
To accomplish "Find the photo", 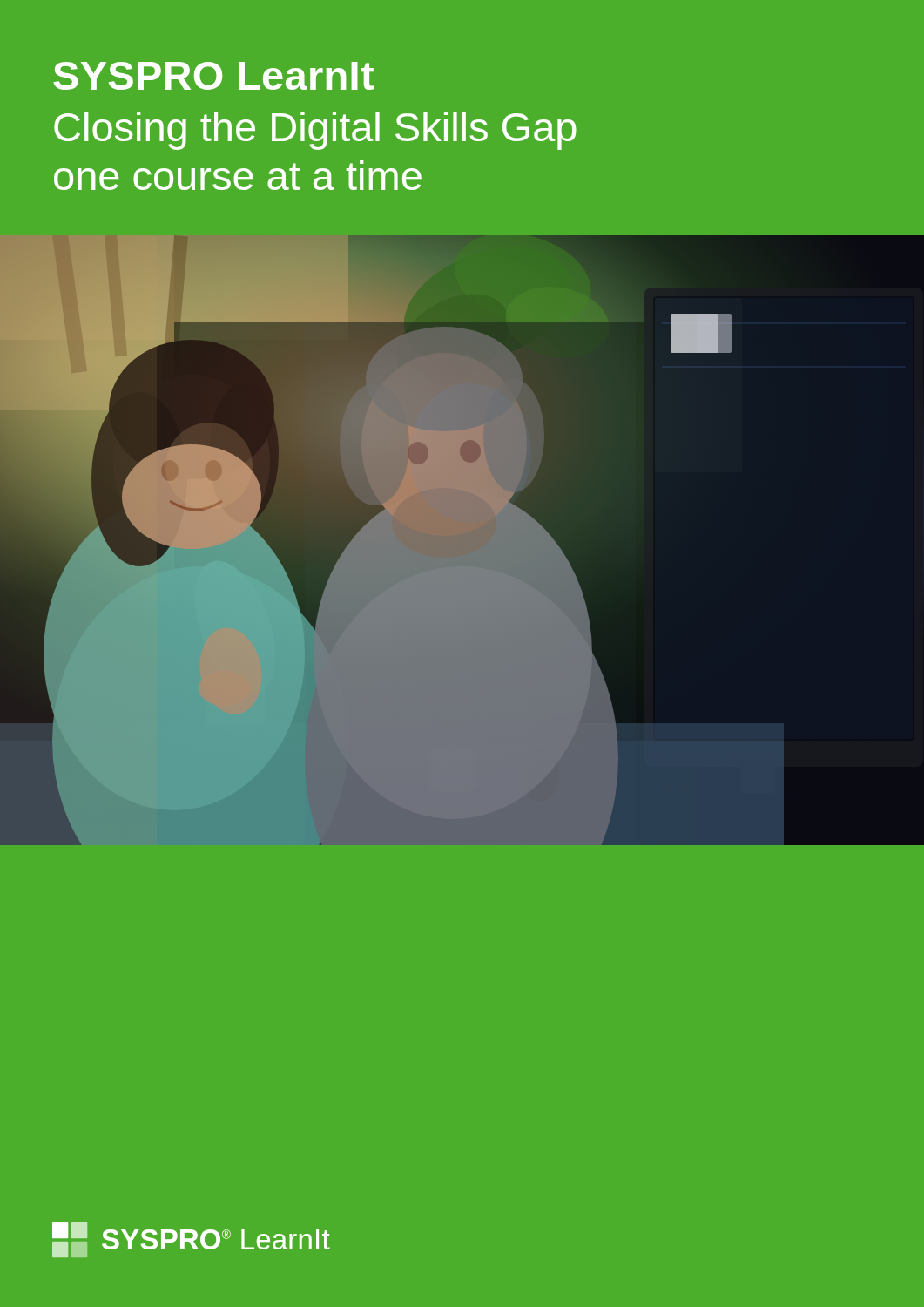I will (462, 540).
